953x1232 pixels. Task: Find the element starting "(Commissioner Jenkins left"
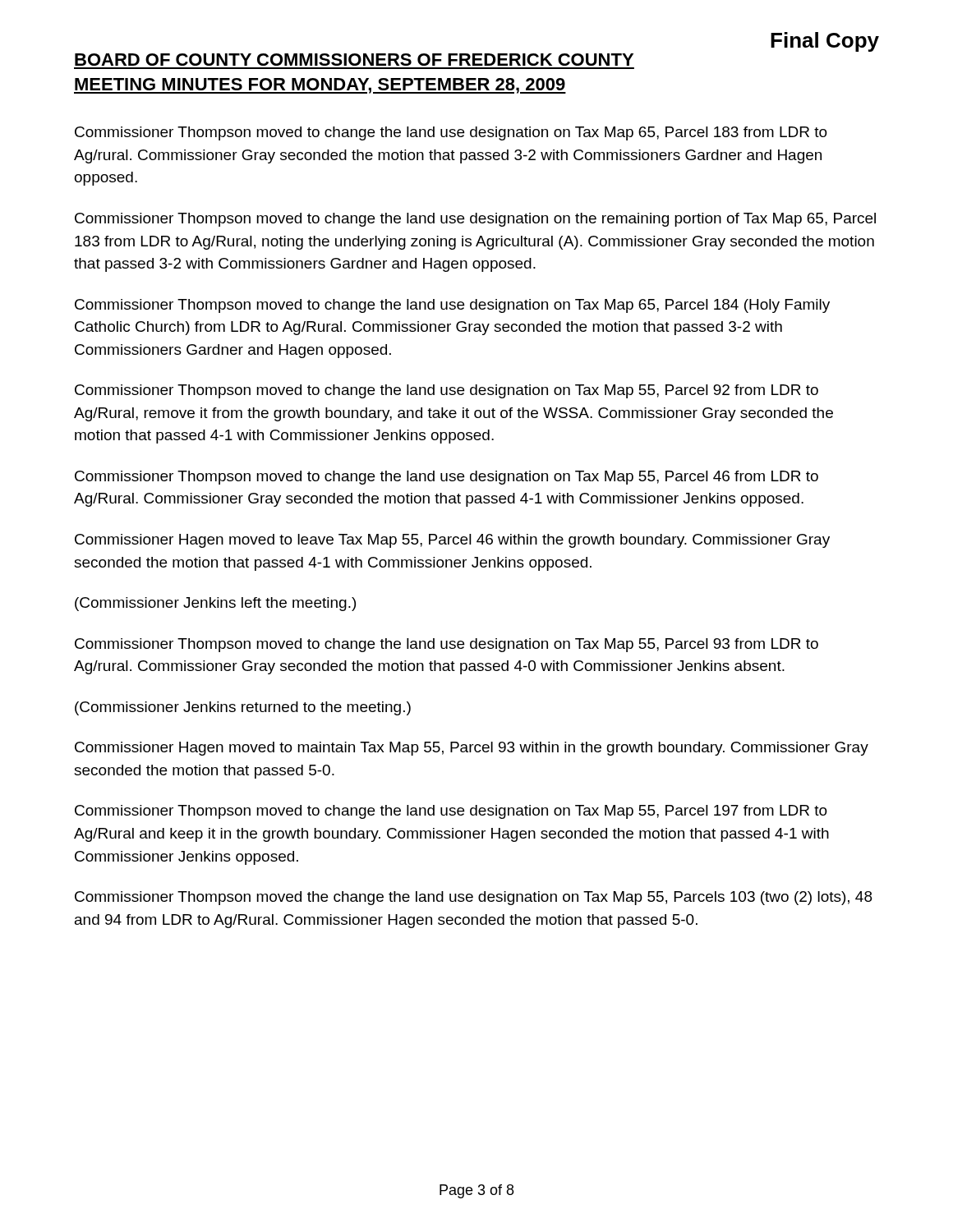pos(215,603)
